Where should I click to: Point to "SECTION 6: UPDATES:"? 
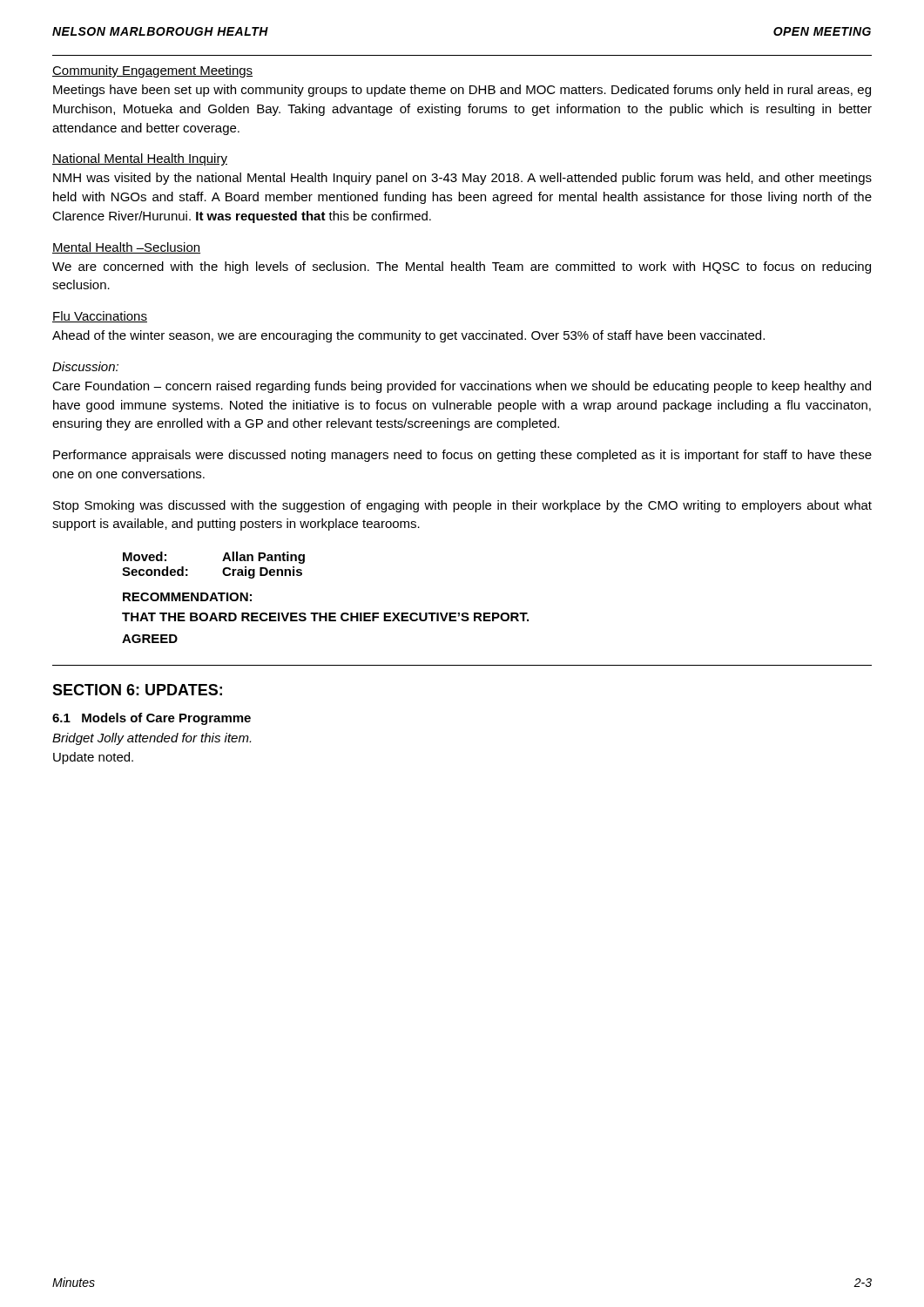[x=137, y=690]
